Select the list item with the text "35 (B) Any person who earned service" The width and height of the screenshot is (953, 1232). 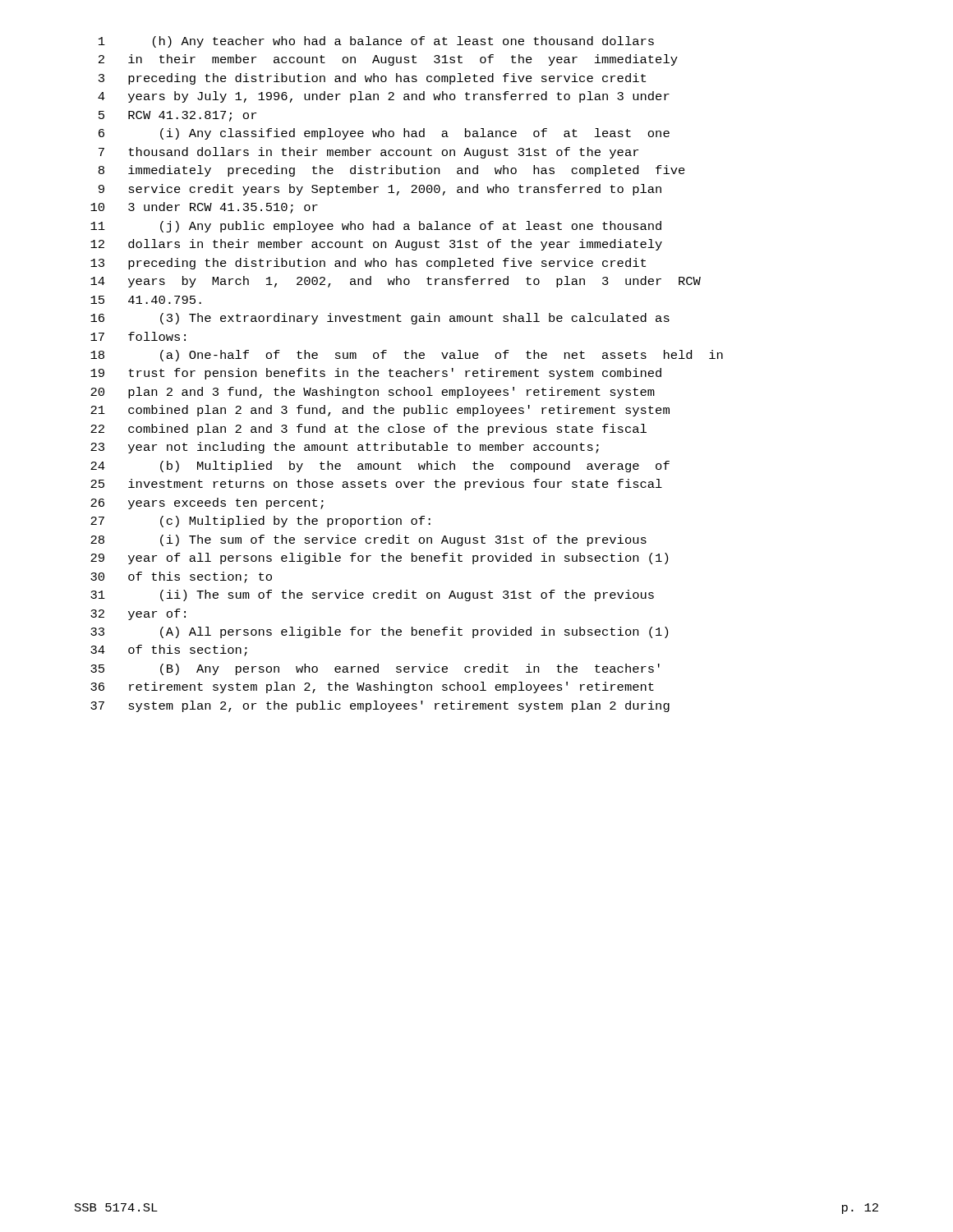click(476, 688)
